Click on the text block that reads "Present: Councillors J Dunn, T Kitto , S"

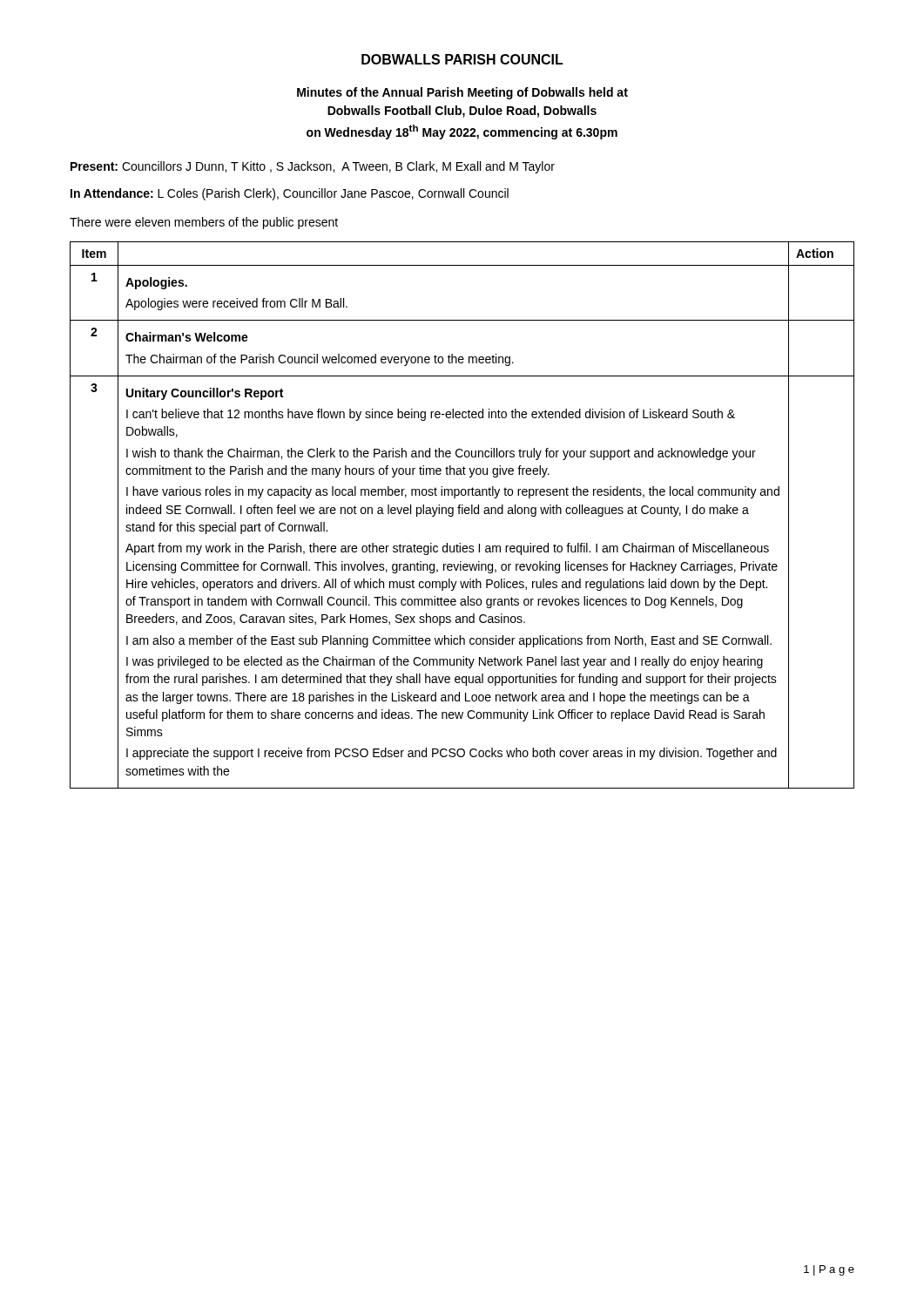[x=312, y=166]
